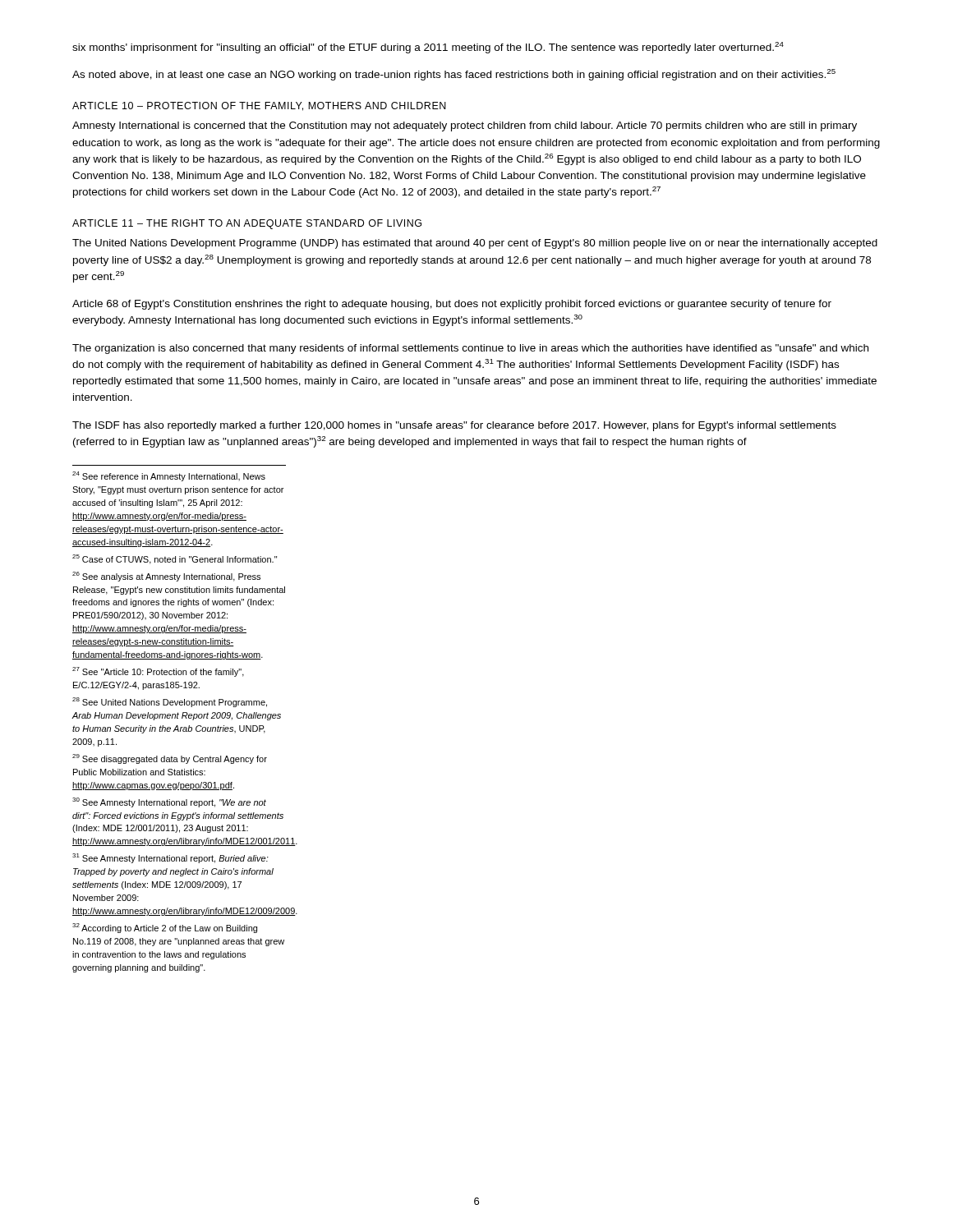Find the block on this page that starts "As noted above, in at"
This screenshot has height=1232, width=953.
476,75
